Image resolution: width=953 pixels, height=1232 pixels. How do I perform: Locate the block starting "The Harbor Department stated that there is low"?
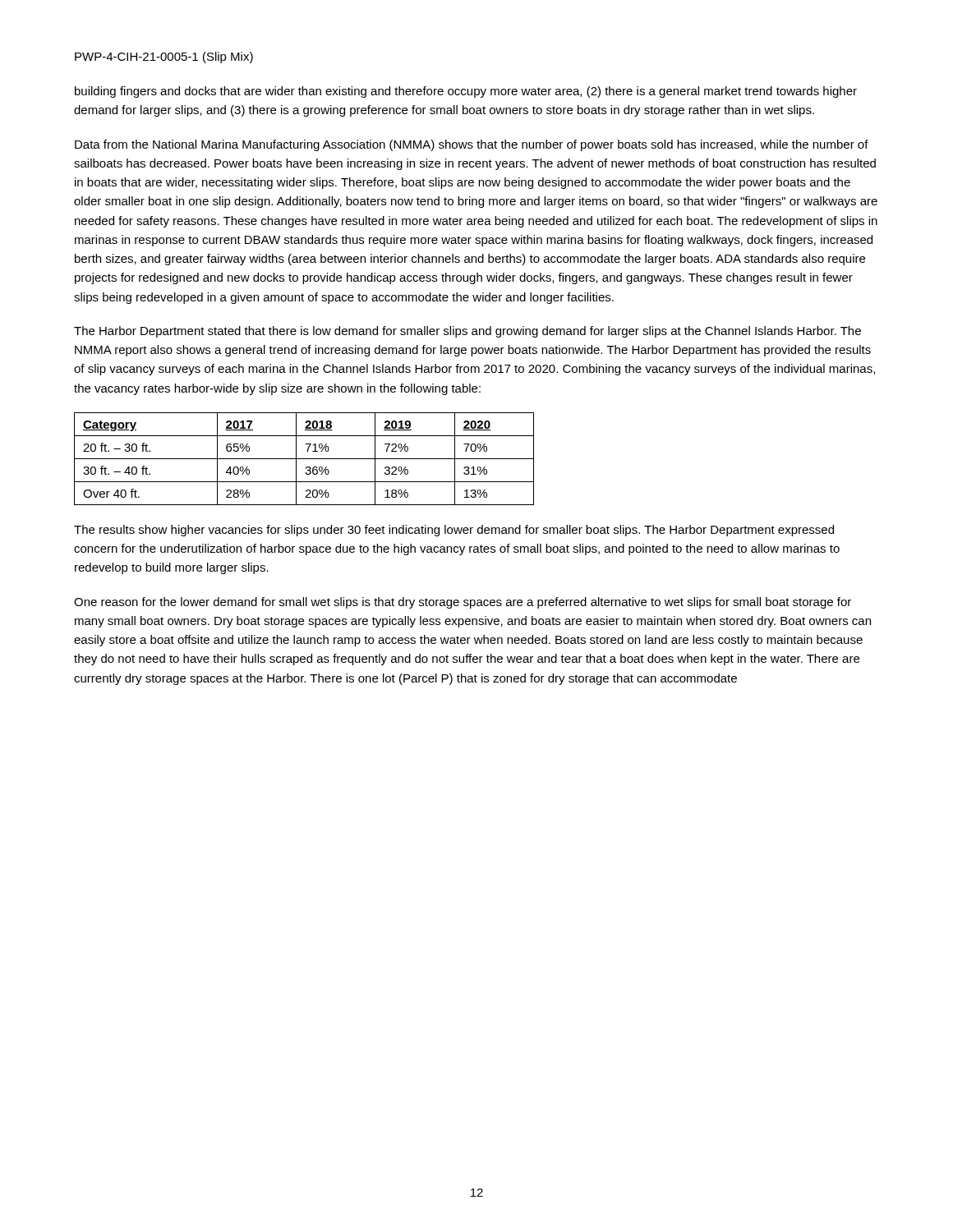(475, 359)
